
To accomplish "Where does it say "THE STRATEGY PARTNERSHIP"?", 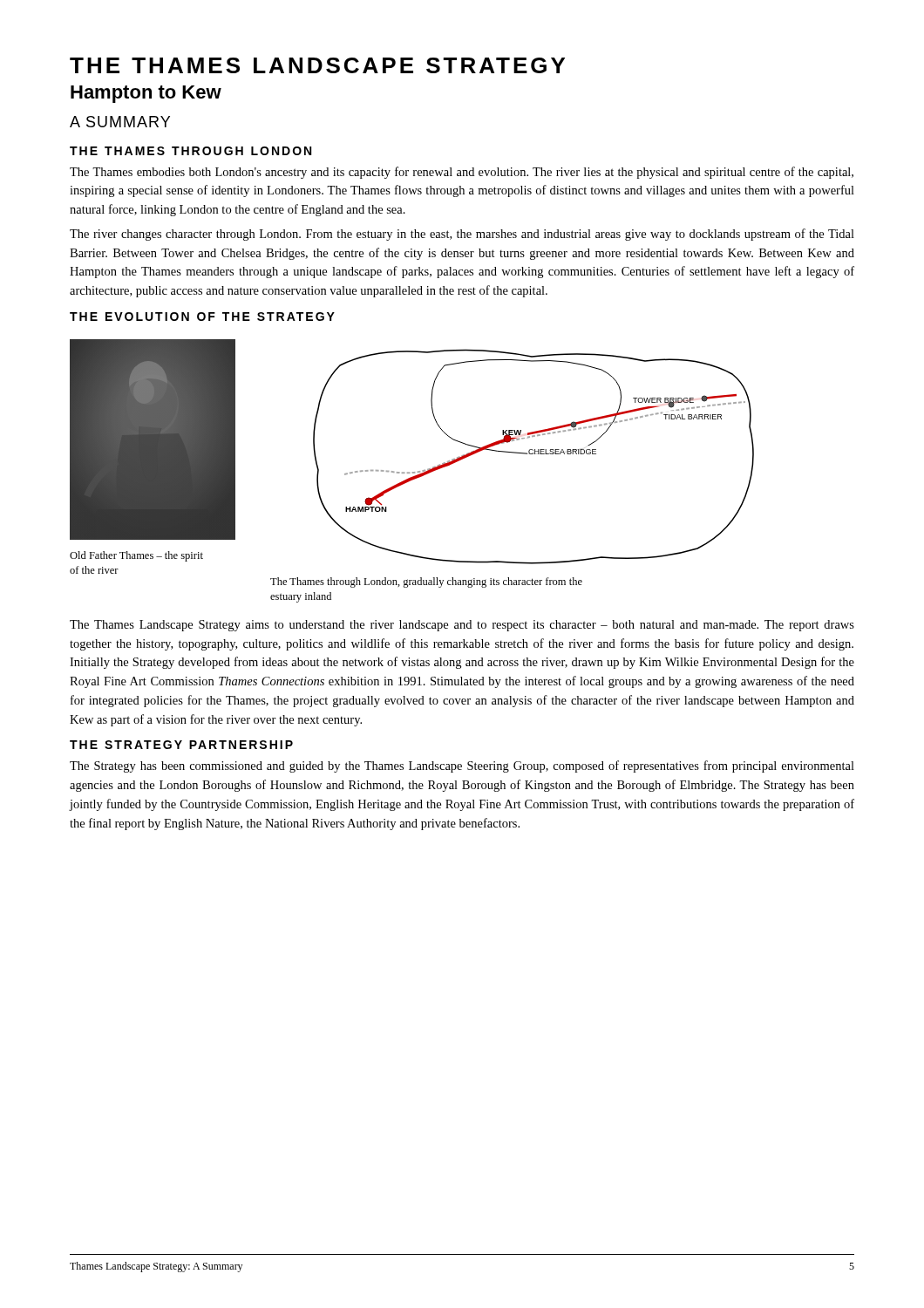I will point(181,745).
